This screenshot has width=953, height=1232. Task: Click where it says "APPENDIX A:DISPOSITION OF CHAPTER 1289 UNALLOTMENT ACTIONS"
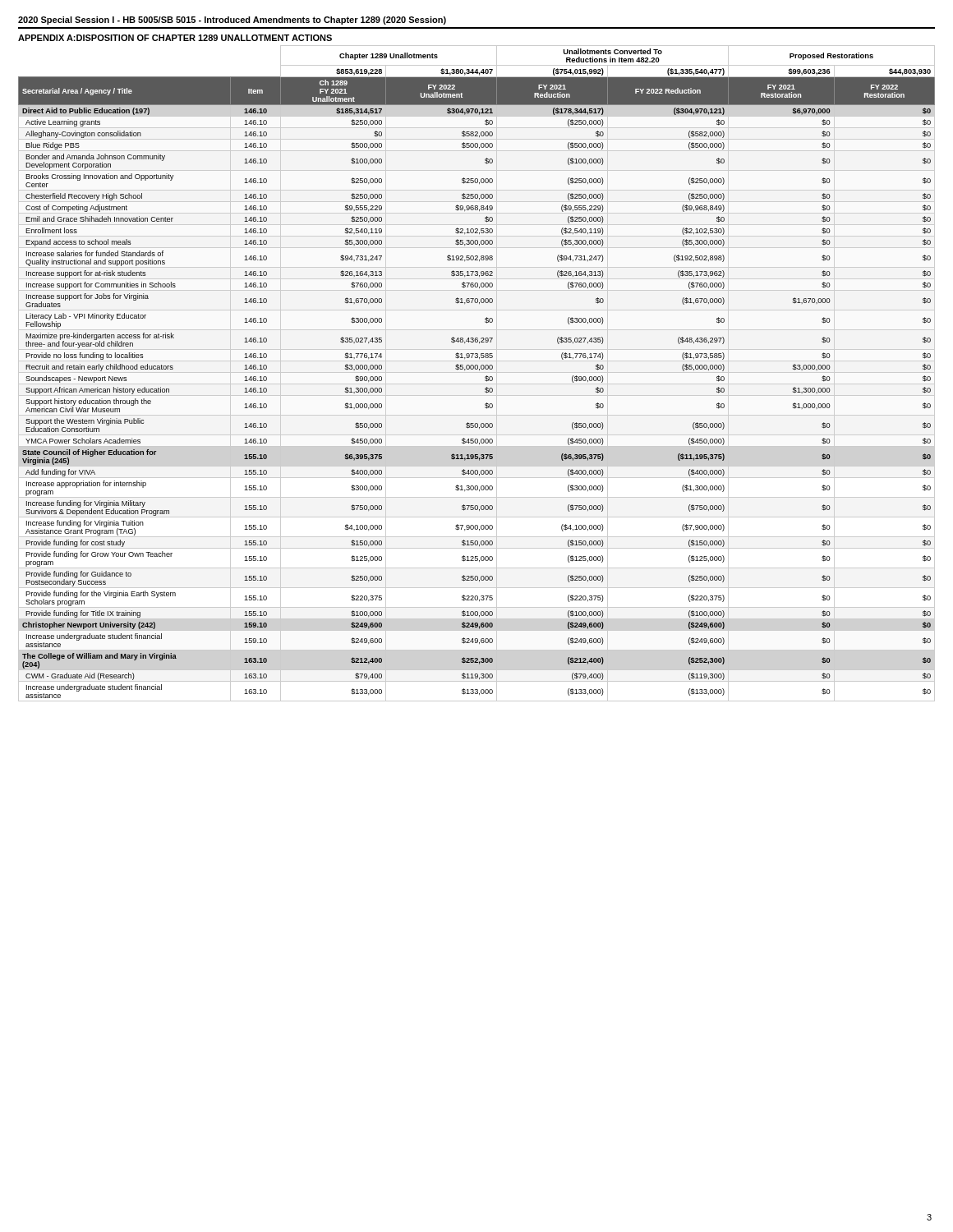[x=175, y=38]
